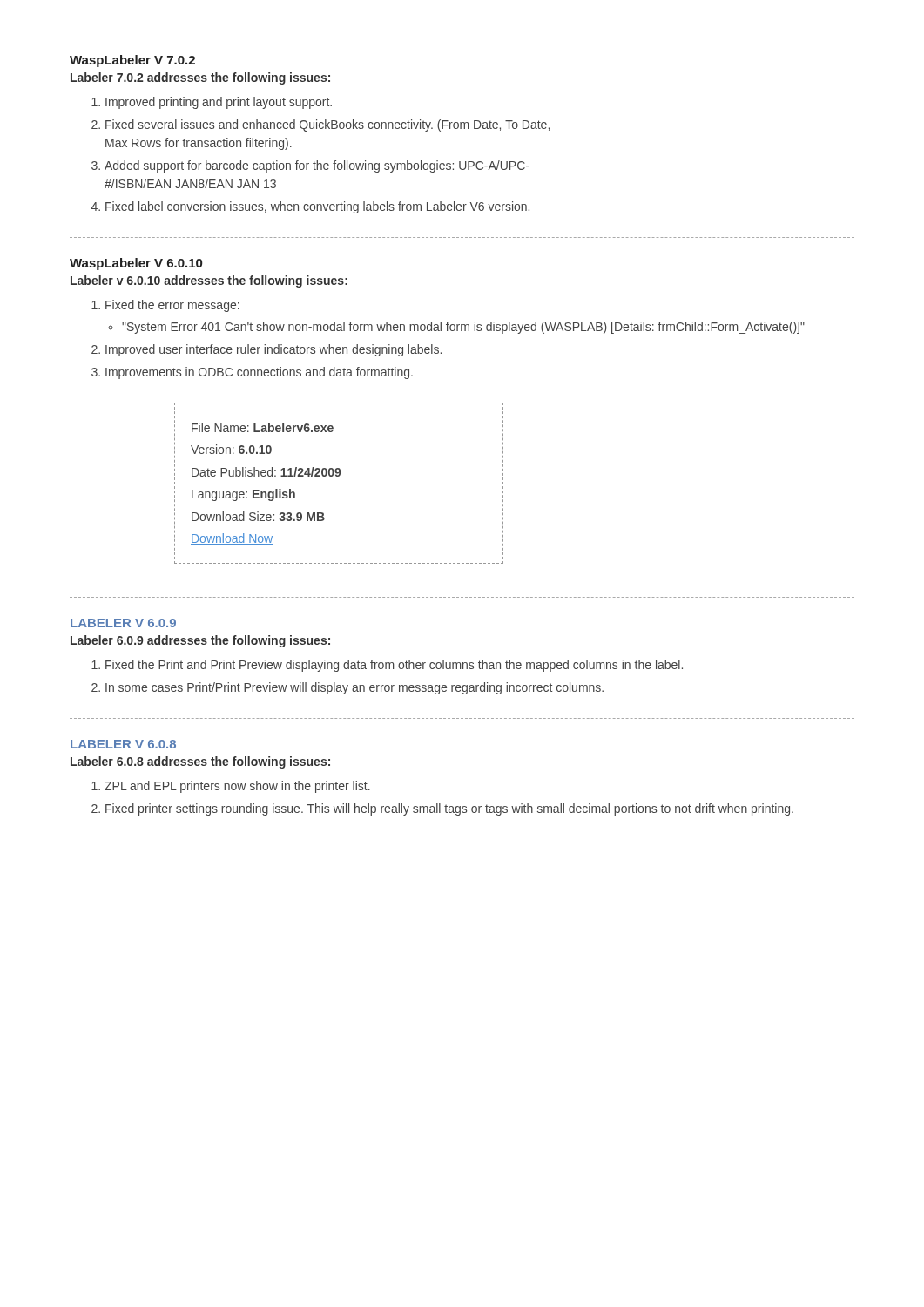Click on the list item that reads "In some cases Print/Print"
The width and height of the screenshot is (924, 1307).
click(479, 688)
